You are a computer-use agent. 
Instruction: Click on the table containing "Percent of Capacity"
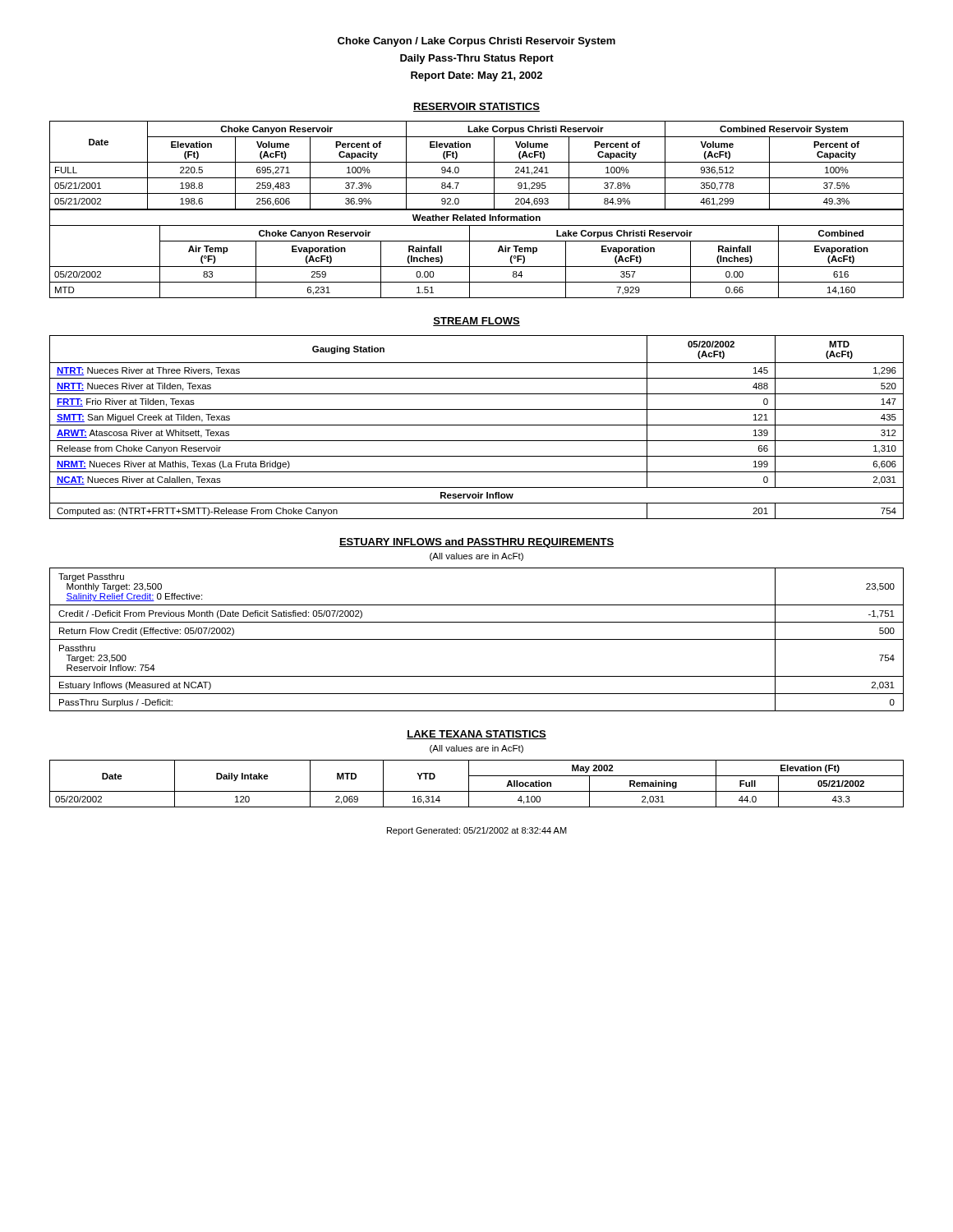point(476,165)
